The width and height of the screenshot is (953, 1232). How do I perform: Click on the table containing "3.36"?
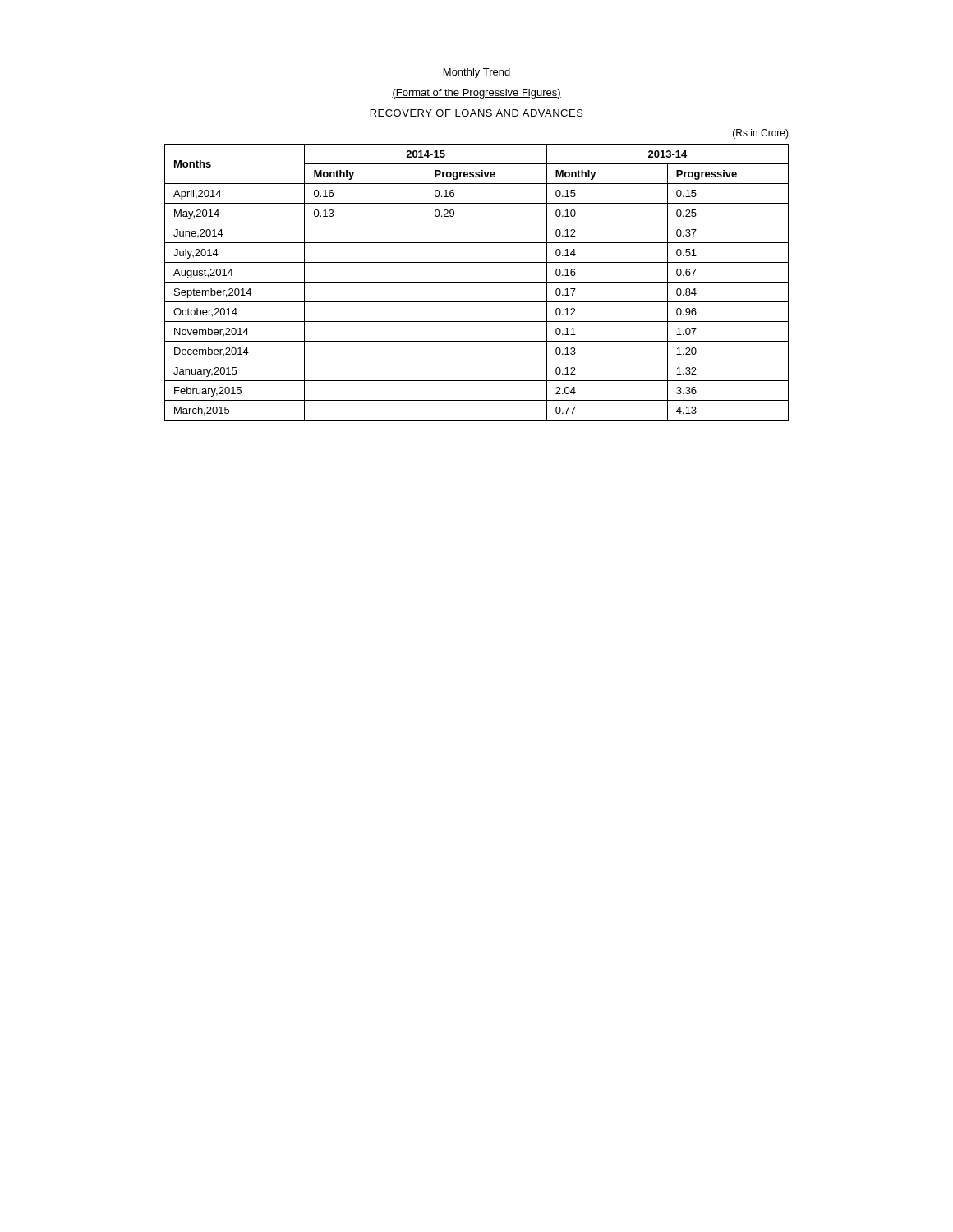pyautogui.click(x=476, y=282)
